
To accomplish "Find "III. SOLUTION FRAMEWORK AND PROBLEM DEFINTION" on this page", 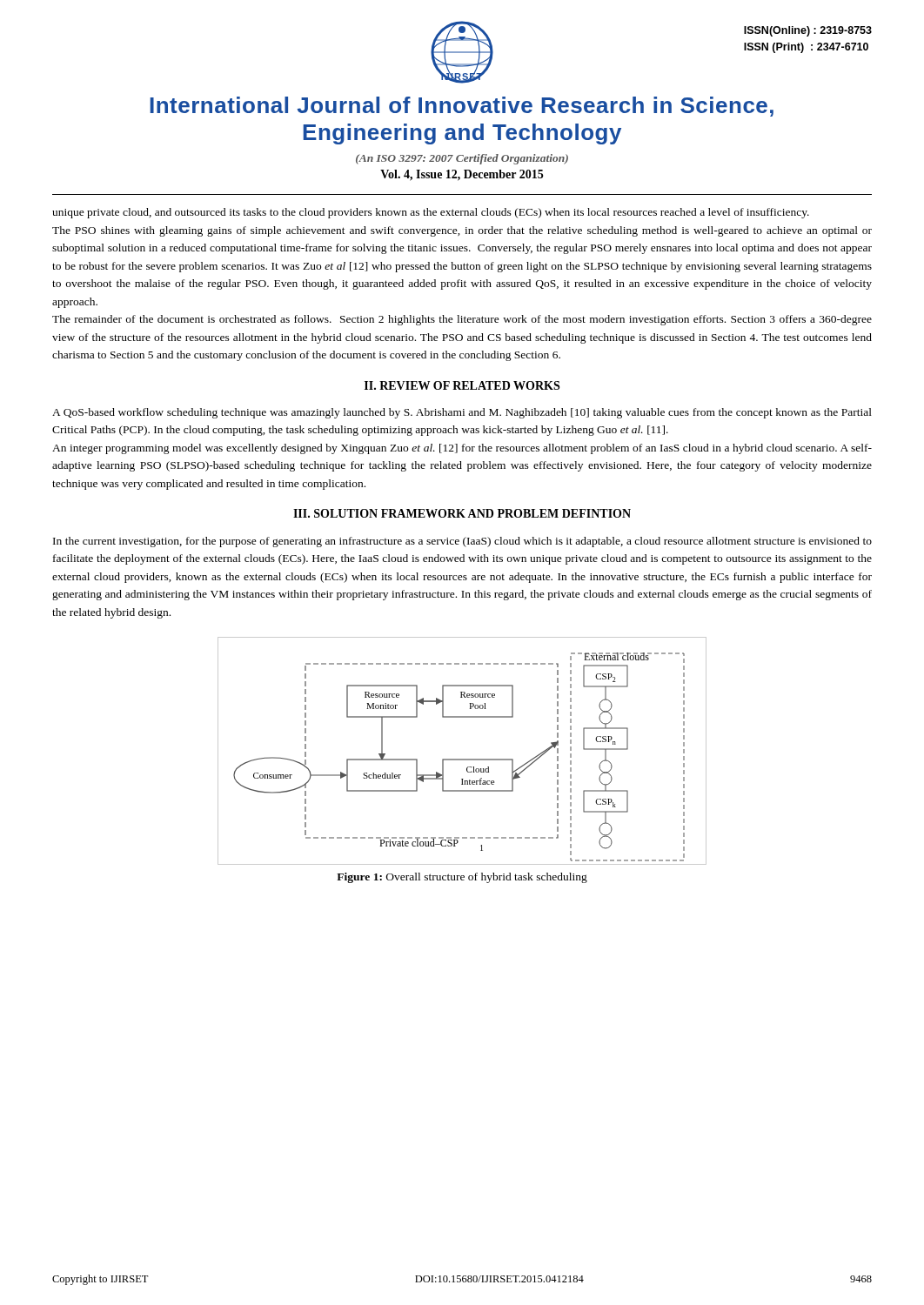I will [x=462, y=514].
